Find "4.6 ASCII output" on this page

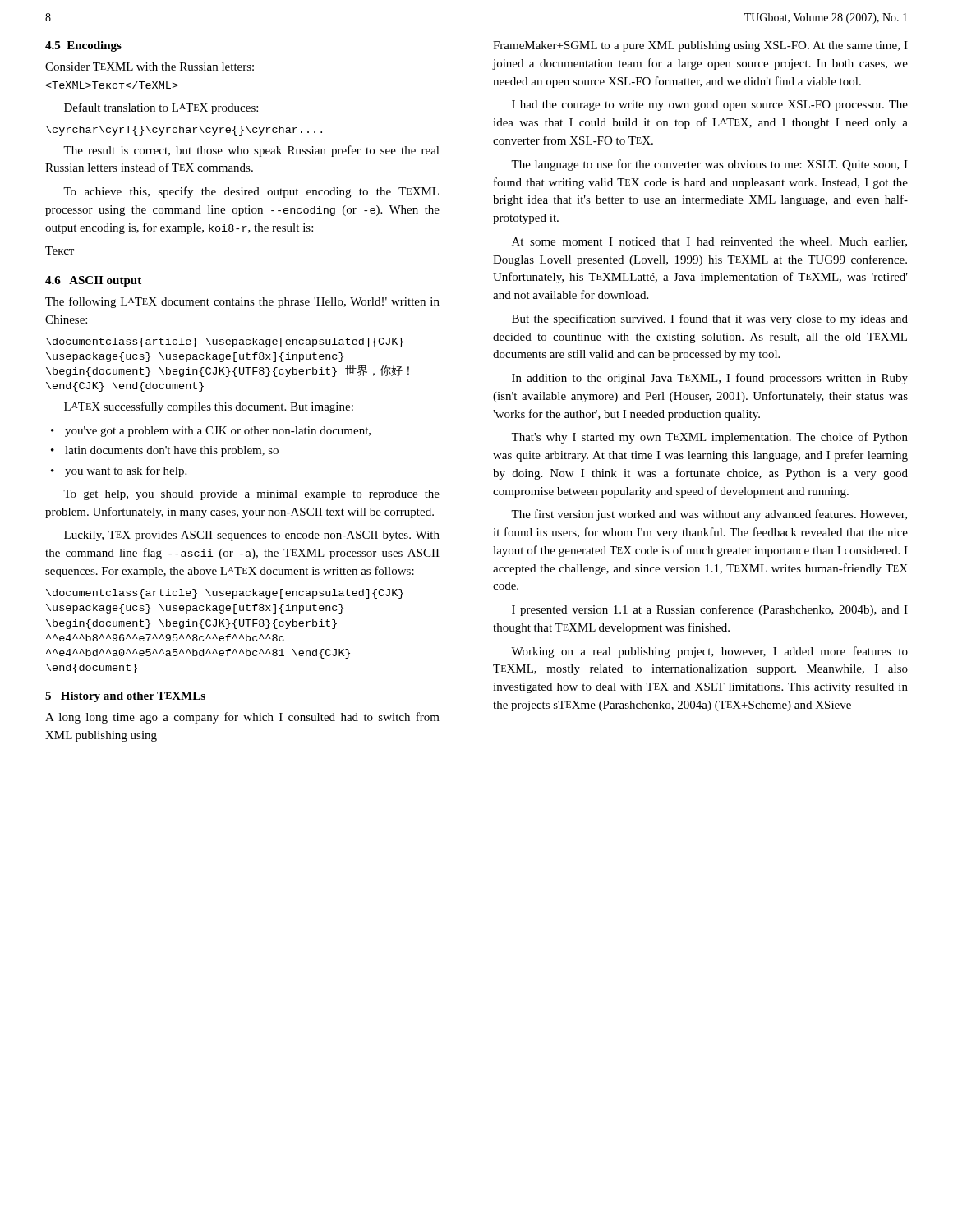click(93, 280)
